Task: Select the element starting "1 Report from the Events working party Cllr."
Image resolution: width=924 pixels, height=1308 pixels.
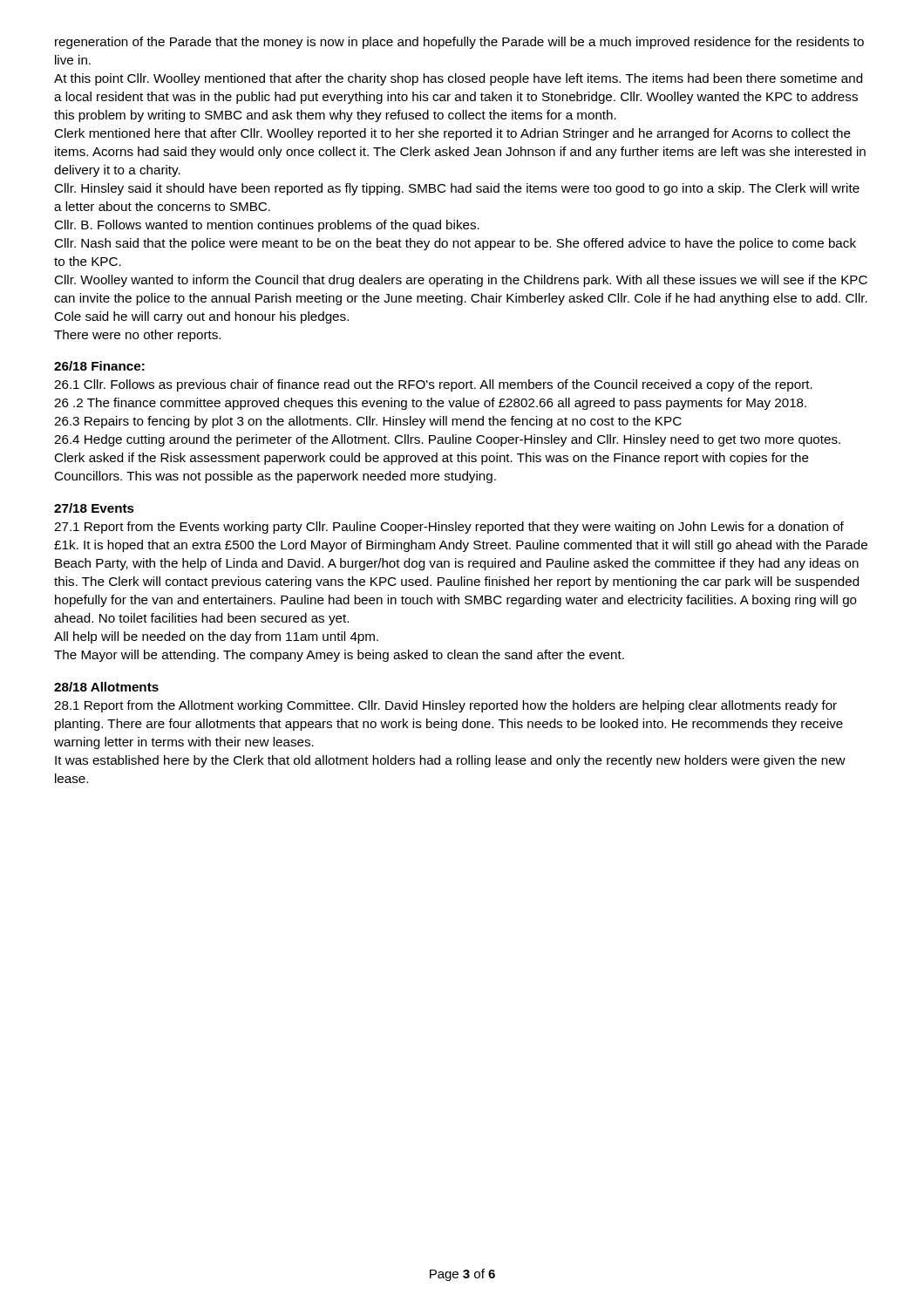Action: click(462, 591)
